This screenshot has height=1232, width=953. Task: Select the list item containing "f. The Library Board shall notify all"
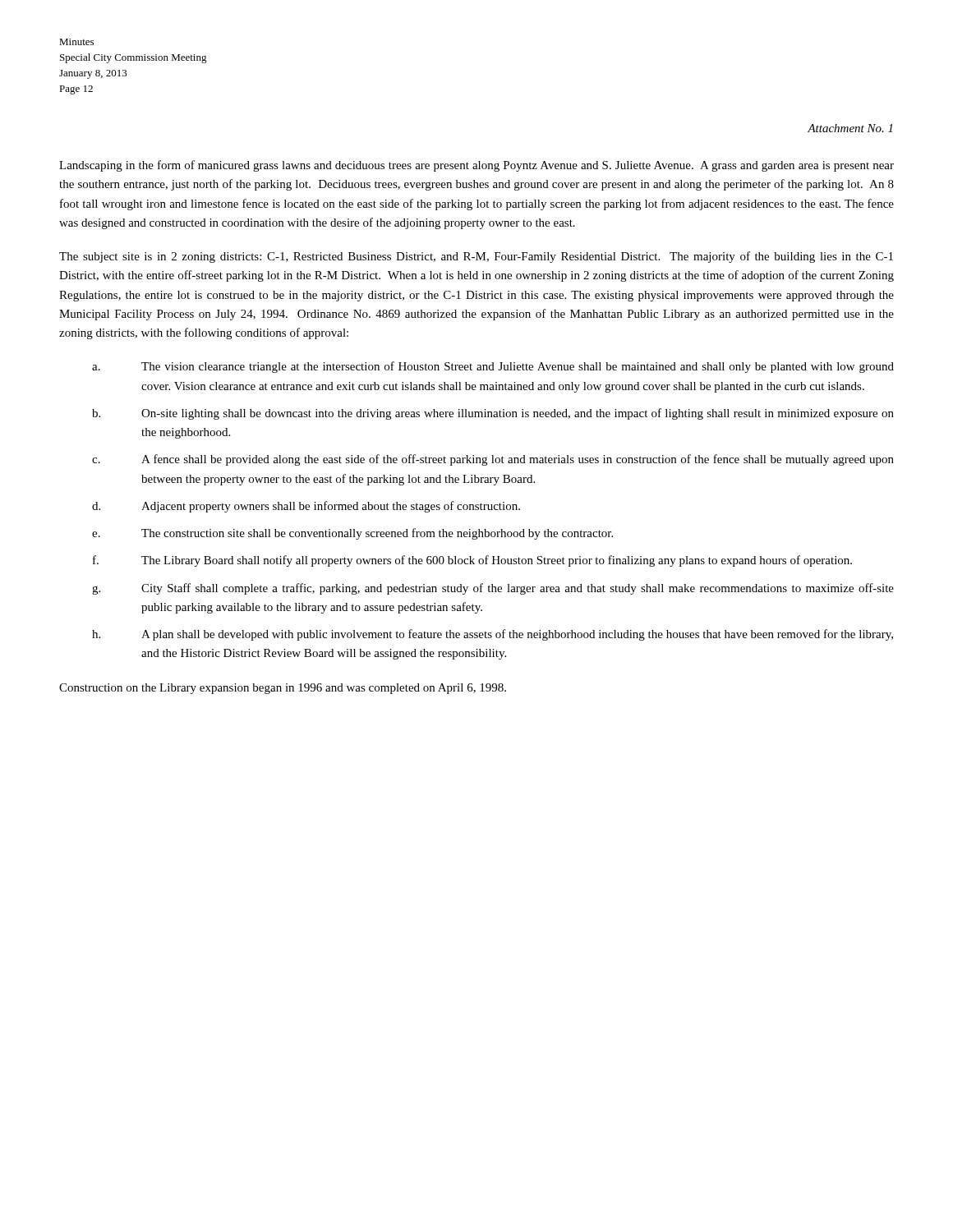click(x=476, y=561)
